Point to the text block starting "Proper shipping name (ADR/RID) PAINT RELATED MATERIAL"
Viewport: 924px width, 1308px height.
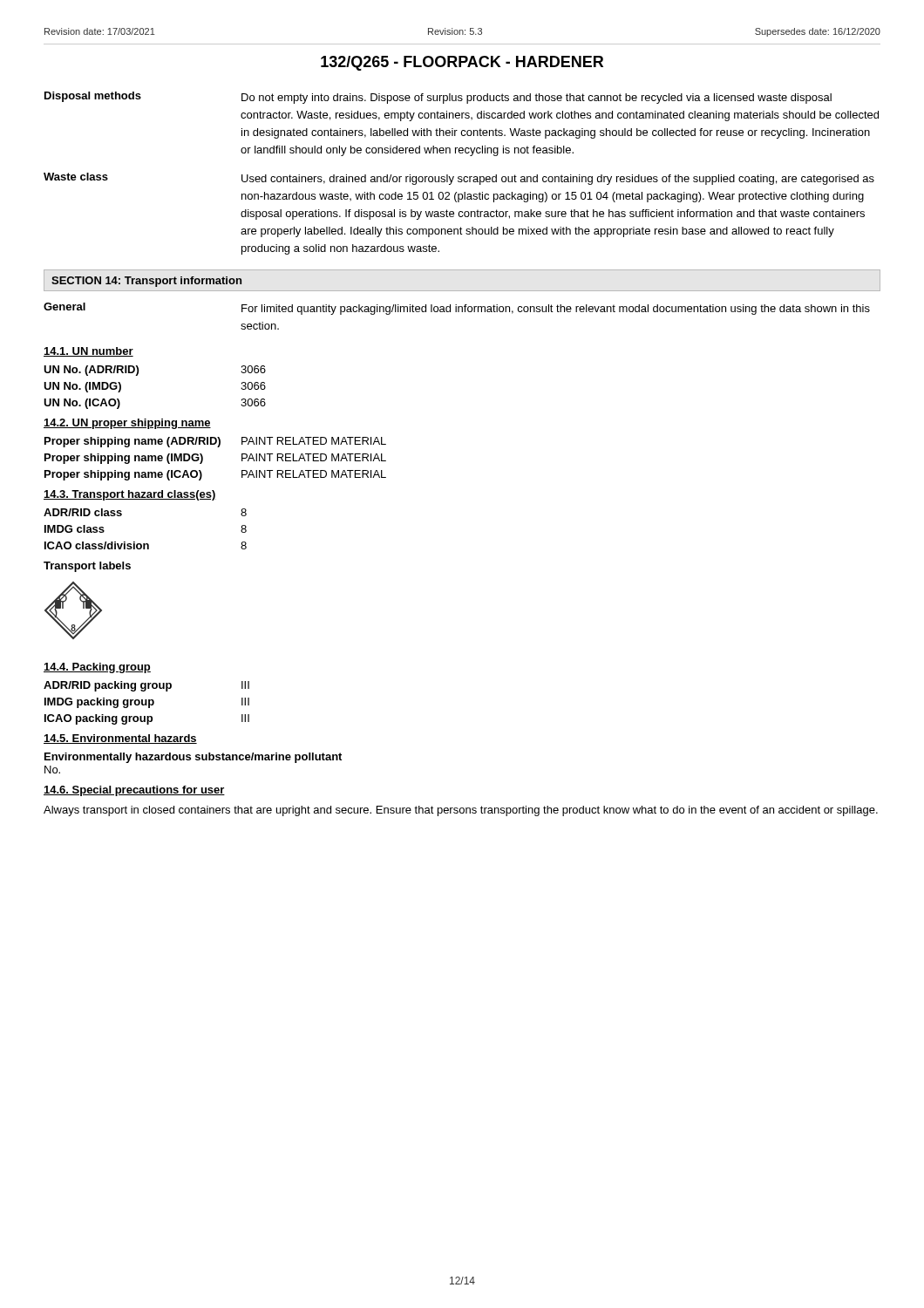[x=215, y=442]
